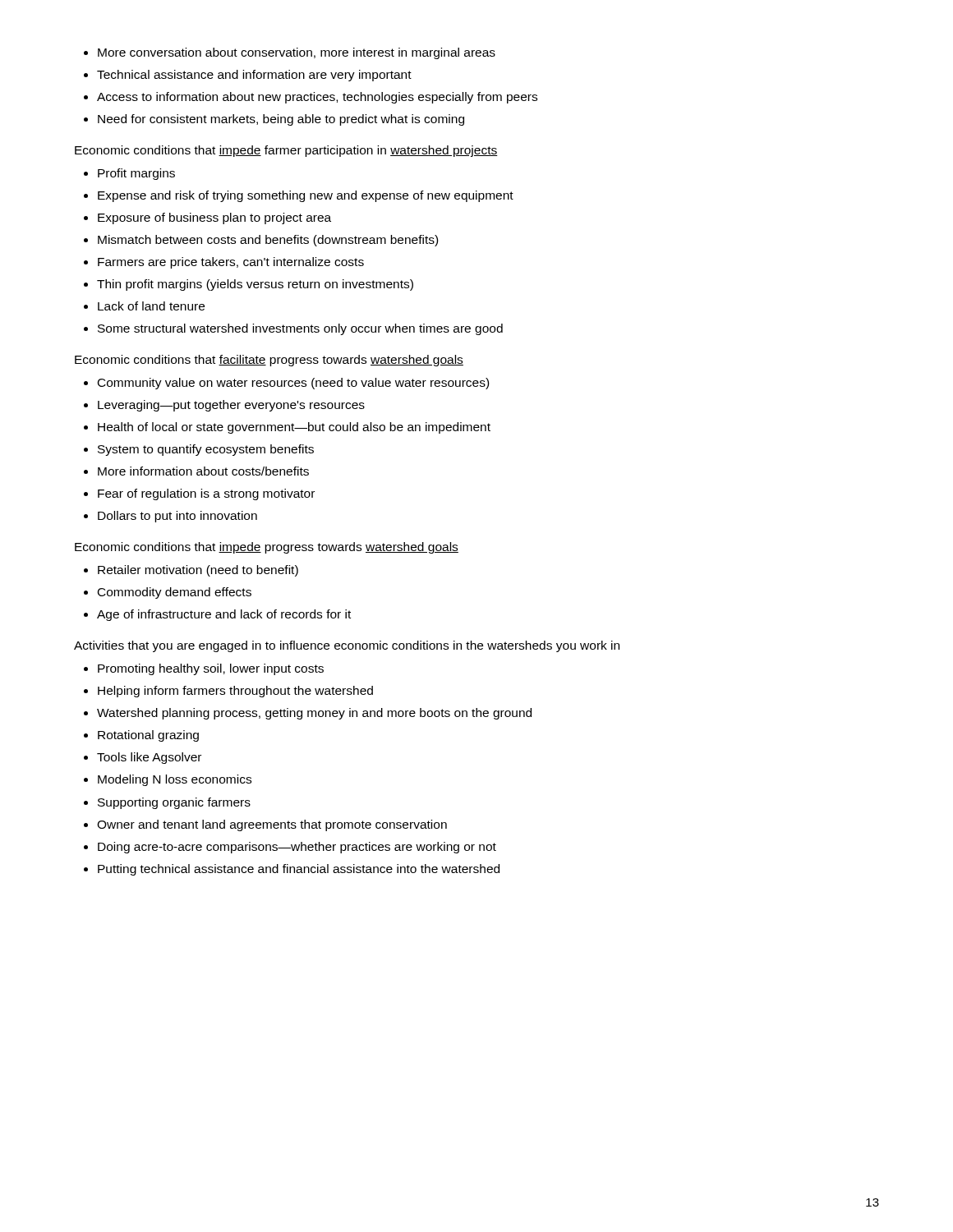Find the block on this page that starts "Owner and tenant land agreements that promote"

pos(272,825)
